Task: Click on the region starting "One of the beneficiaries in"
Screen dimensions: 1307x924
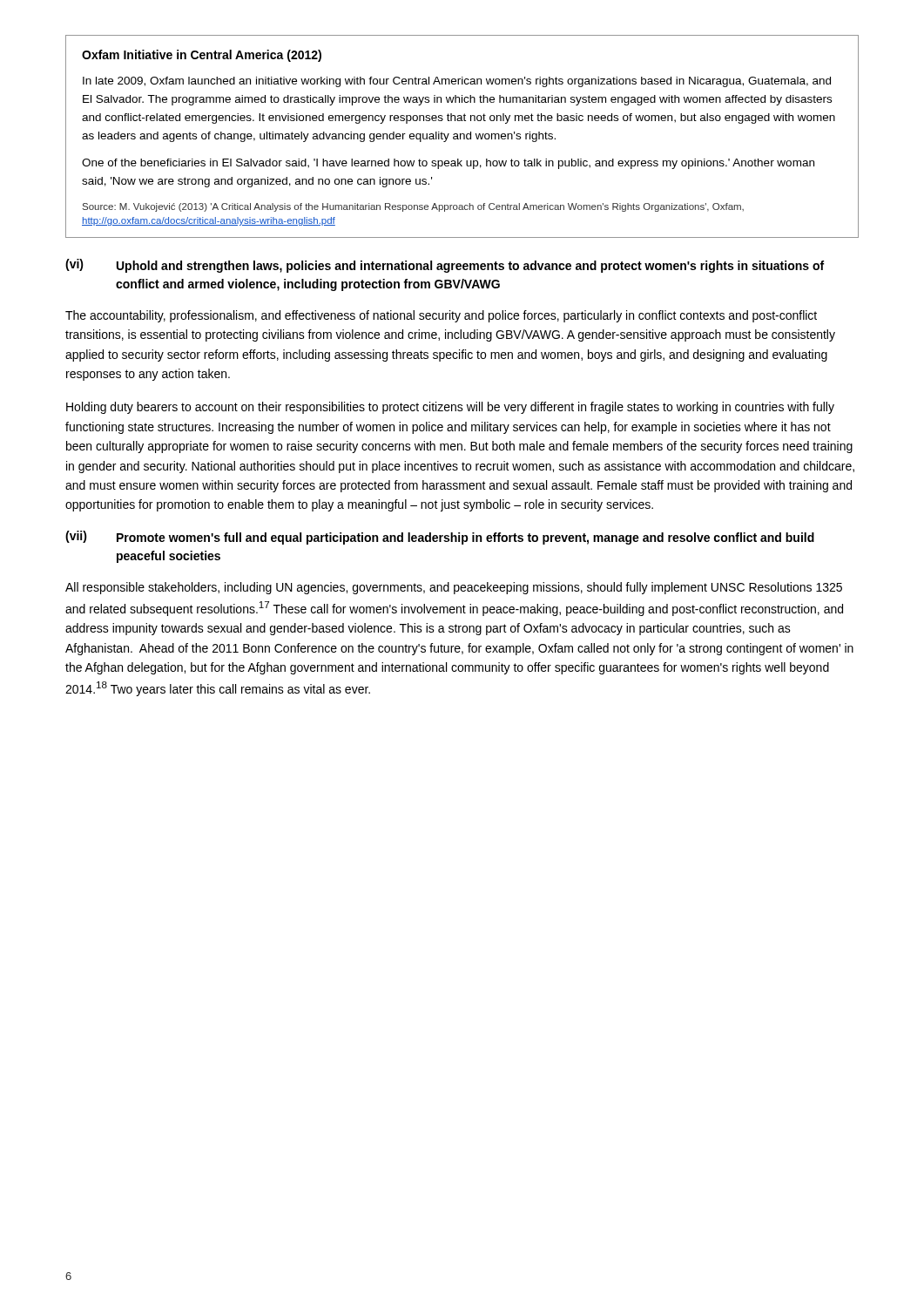Action: pyautogui.click(x=448, y=171)
